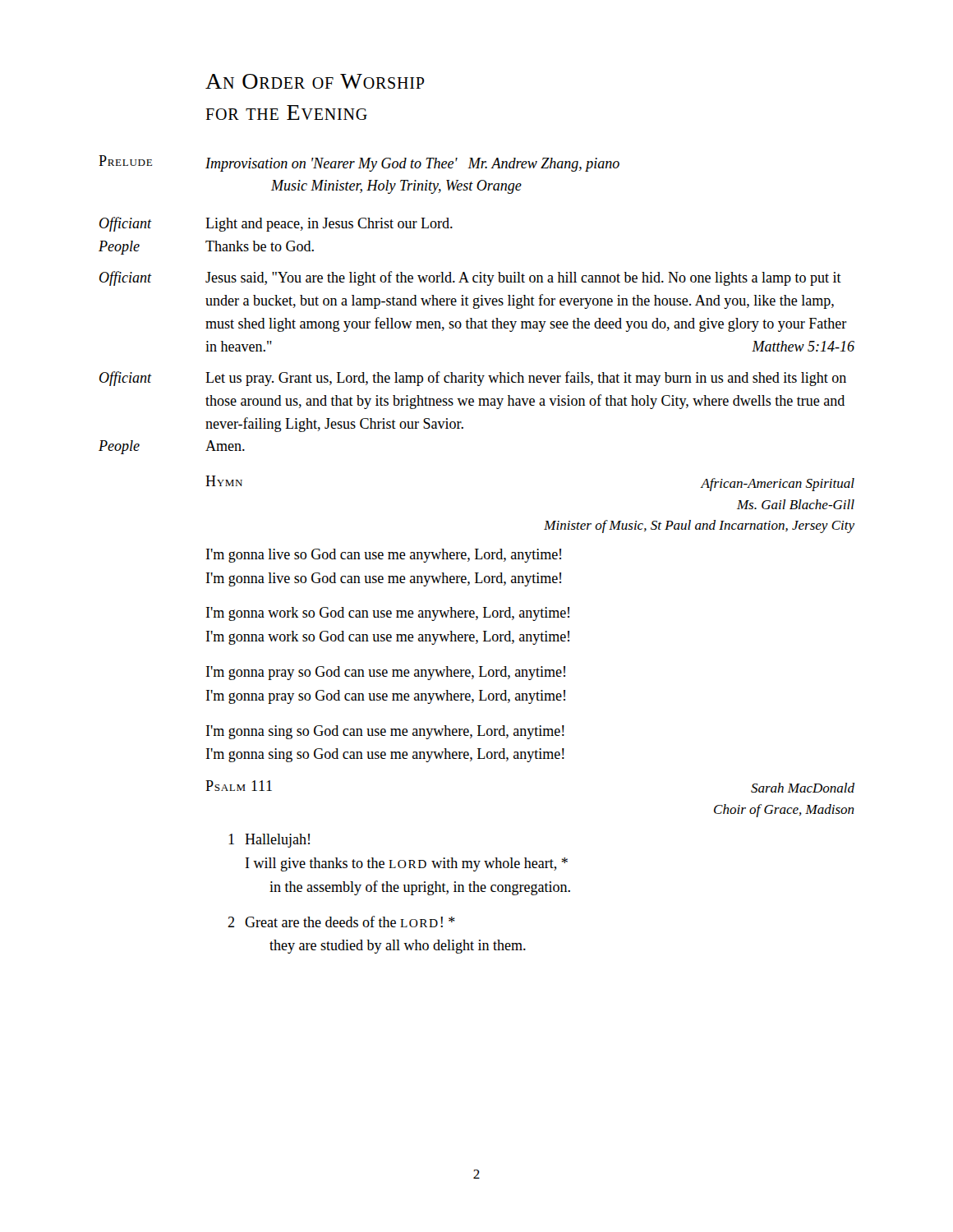Screen dimensions: 1232x953
Task: Select the text starting "Officiant Let us pray. Grant us,"
Action: (476, 401)
